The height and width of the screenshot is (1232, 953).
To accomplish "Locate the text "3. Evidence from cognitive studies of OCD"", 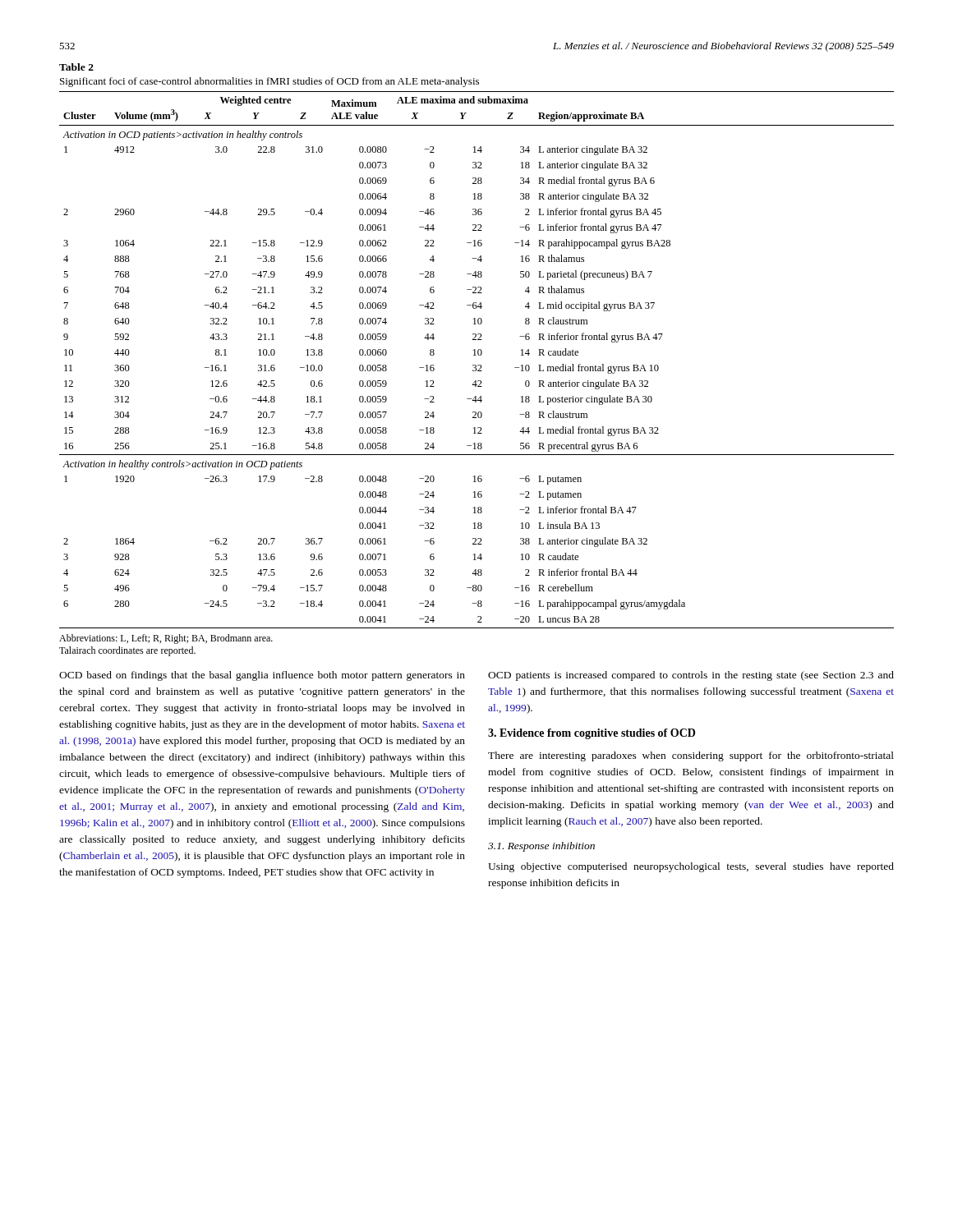I will coord(592,733).
